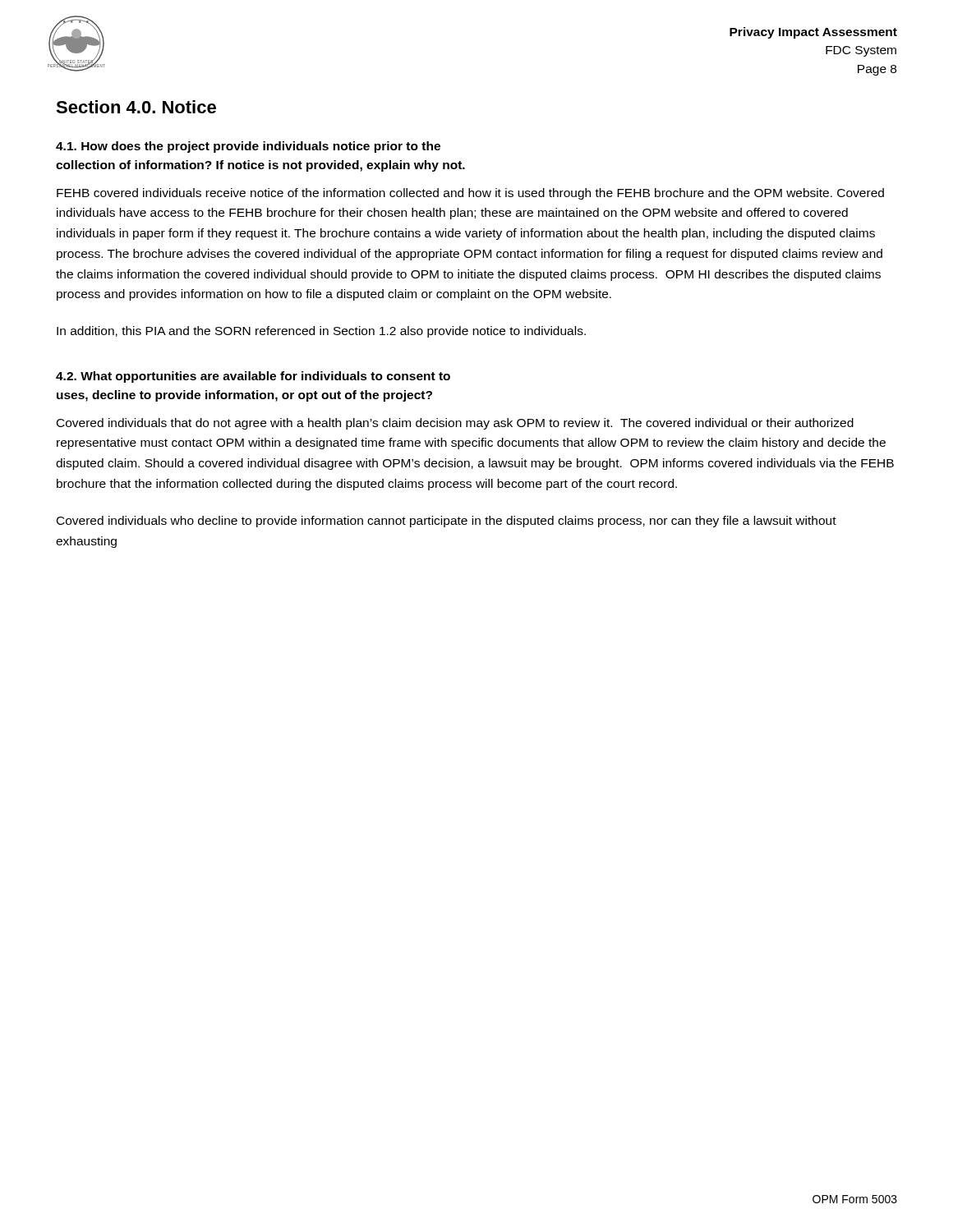Point to the region starting "In addition, this PIA and"

321,331
